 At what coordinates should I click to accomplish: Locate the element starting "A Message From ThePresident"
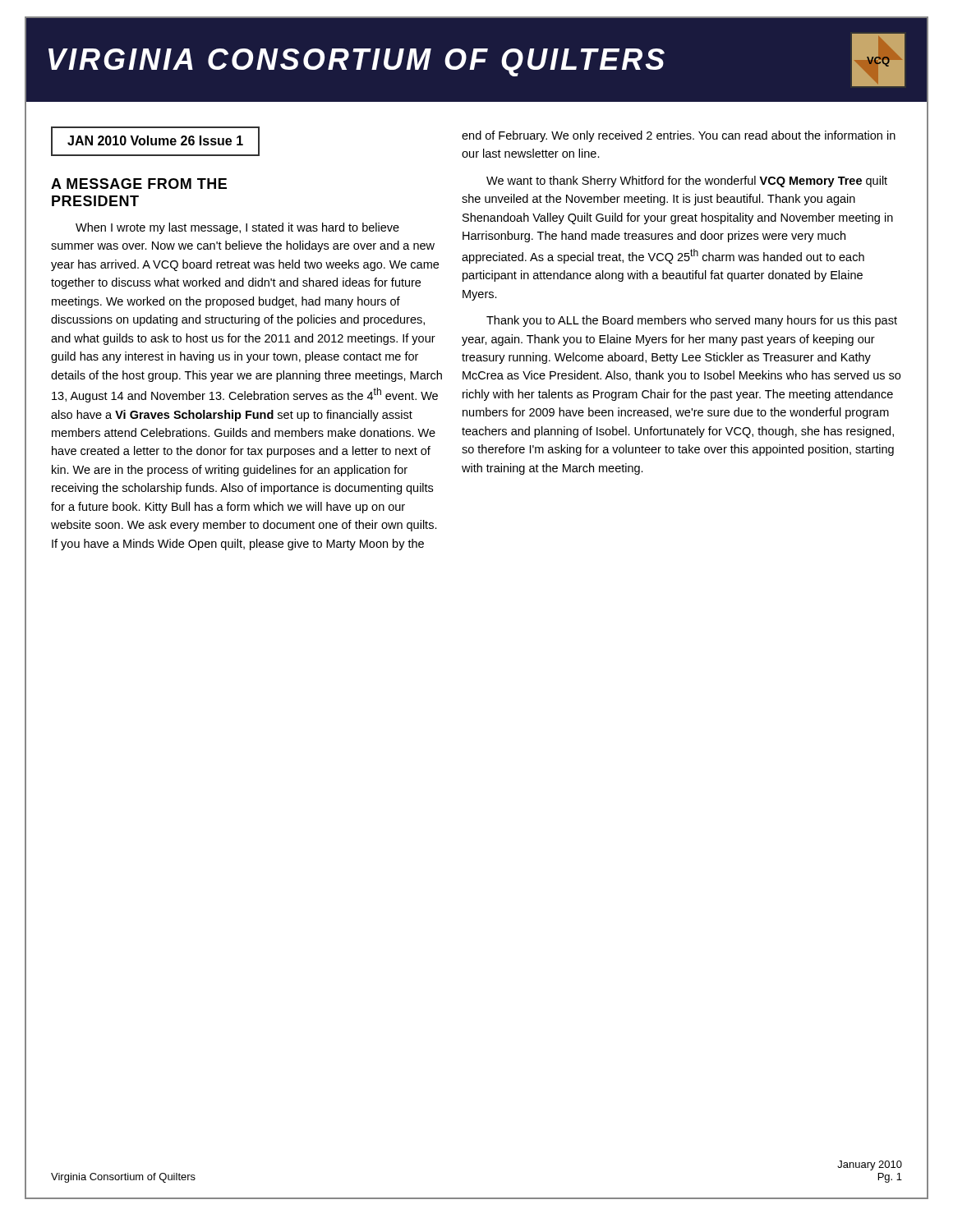[x=139, y=193]
